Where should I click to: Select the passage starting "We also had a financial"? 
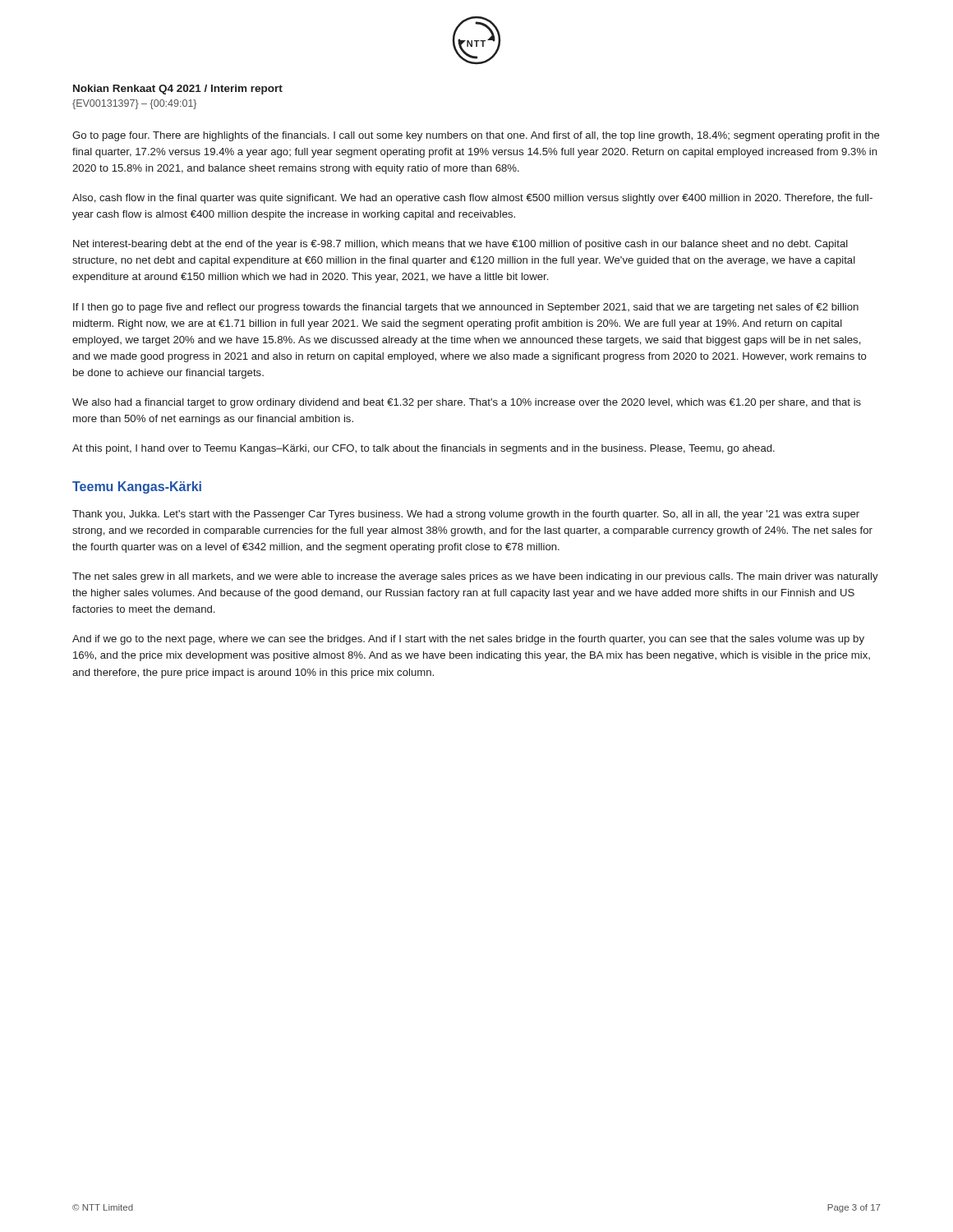[467, 410]
